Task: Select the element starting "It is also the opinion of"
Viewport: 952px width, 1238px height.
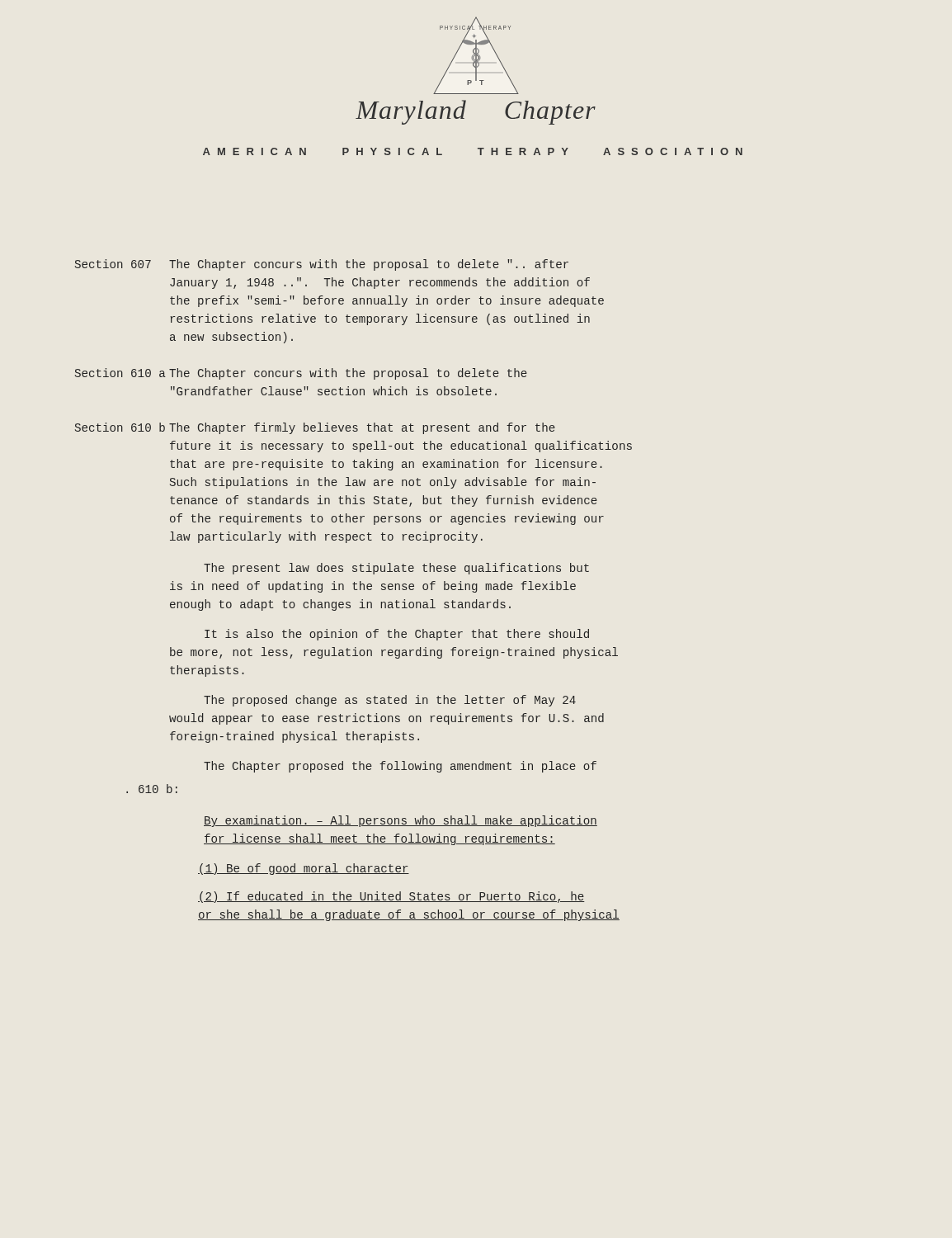Action: (523, 654)
